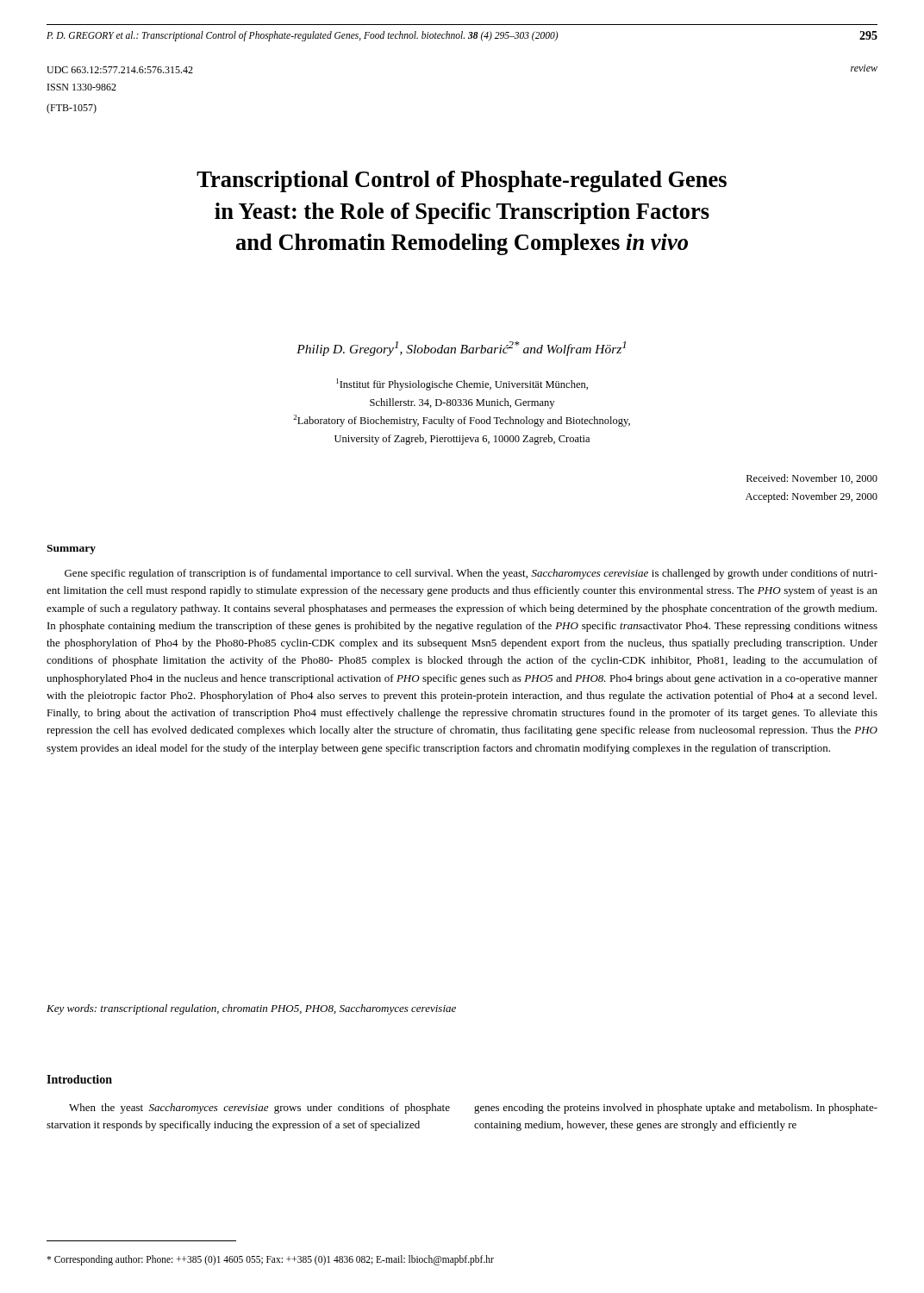Point to the text block starting "genes encoding the proteins involved in"

pos(676,1116)
